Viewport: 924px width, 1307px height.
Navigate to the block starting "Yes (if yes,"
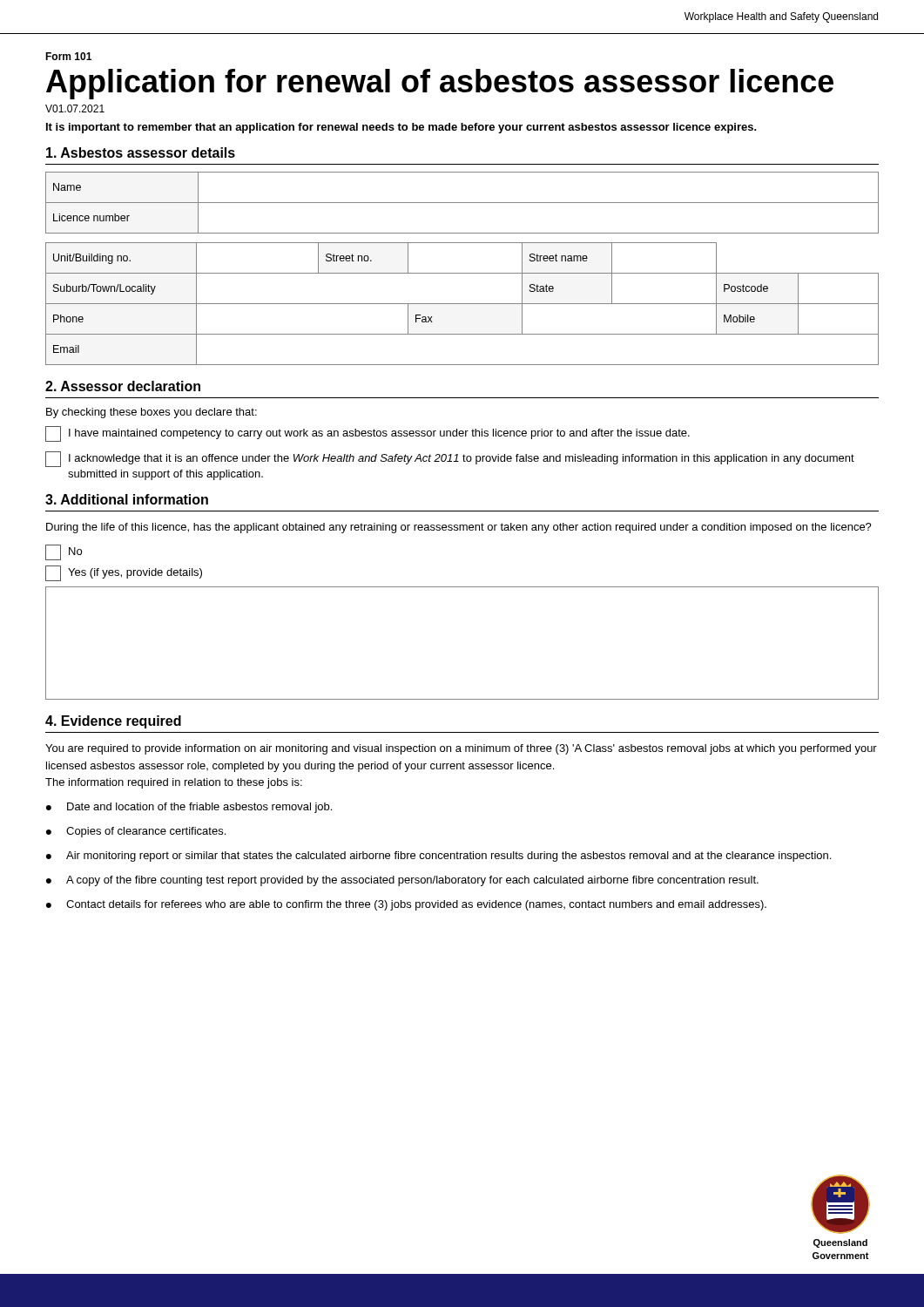[x=124, y=573]
